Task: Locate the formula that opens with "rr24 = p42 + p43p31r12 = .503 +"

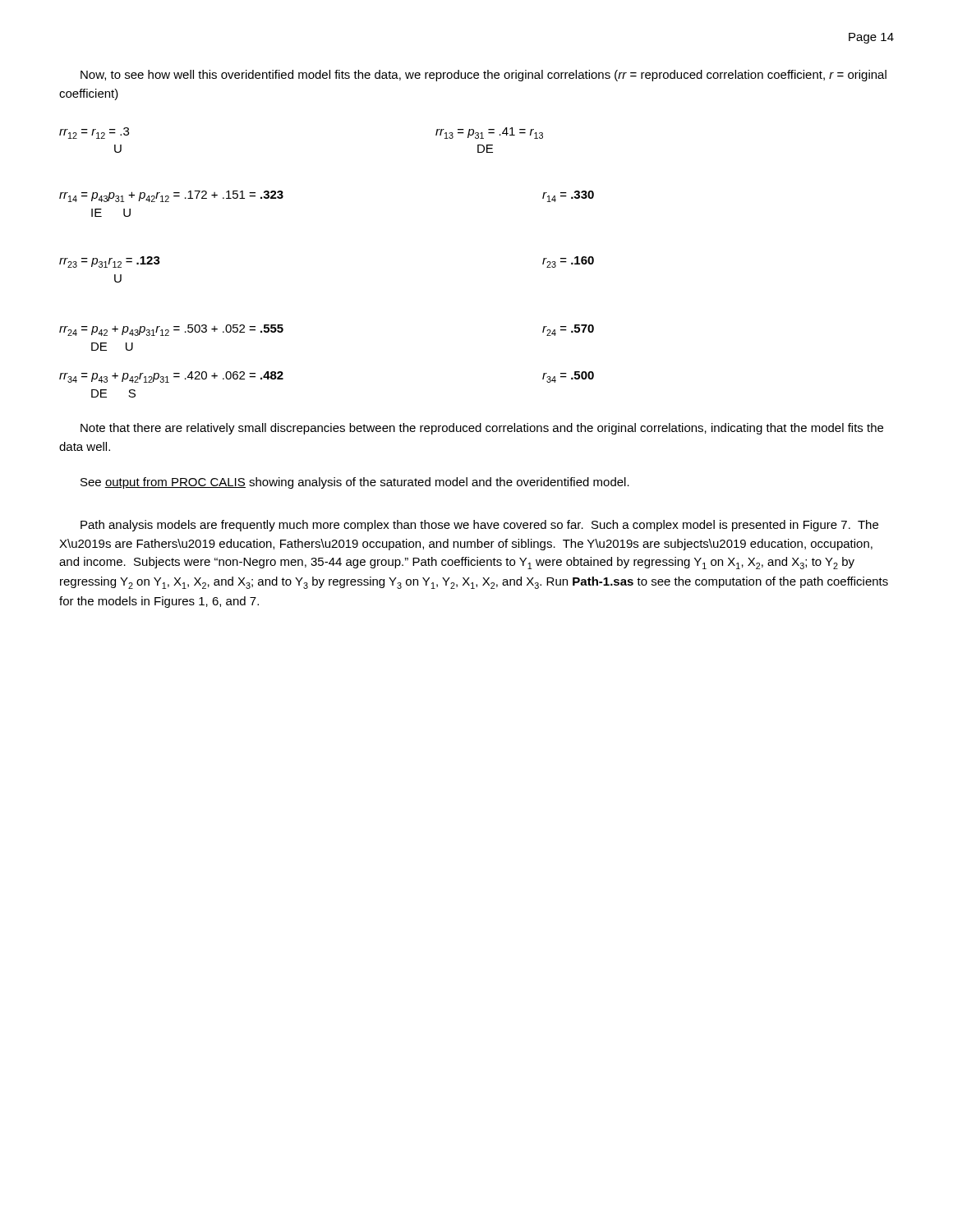Action: point(171,329)
